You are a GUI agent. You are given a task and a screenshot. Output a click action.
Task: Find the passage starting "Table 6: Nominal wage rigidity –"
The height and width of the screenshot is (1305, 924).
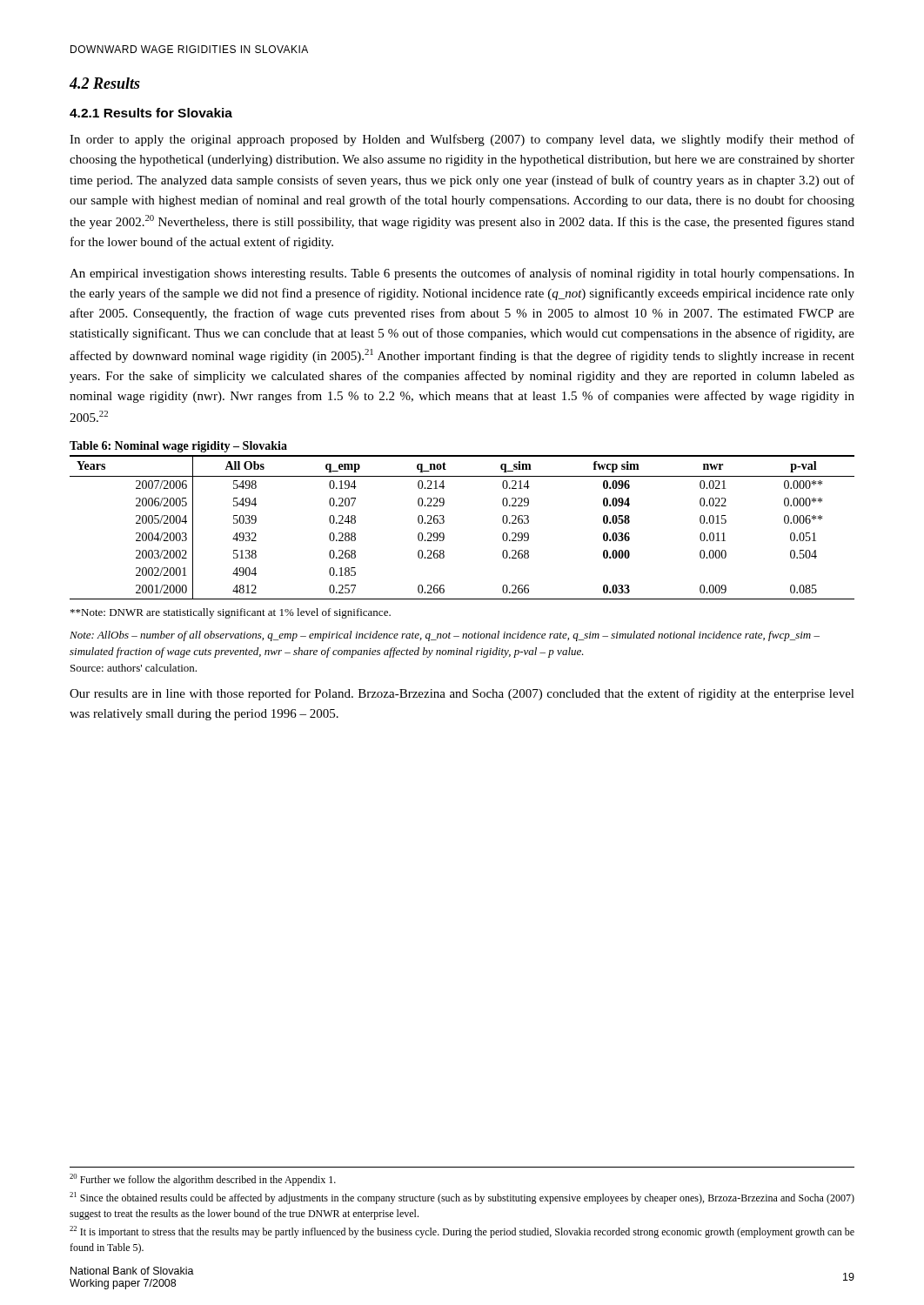[178, 445]
